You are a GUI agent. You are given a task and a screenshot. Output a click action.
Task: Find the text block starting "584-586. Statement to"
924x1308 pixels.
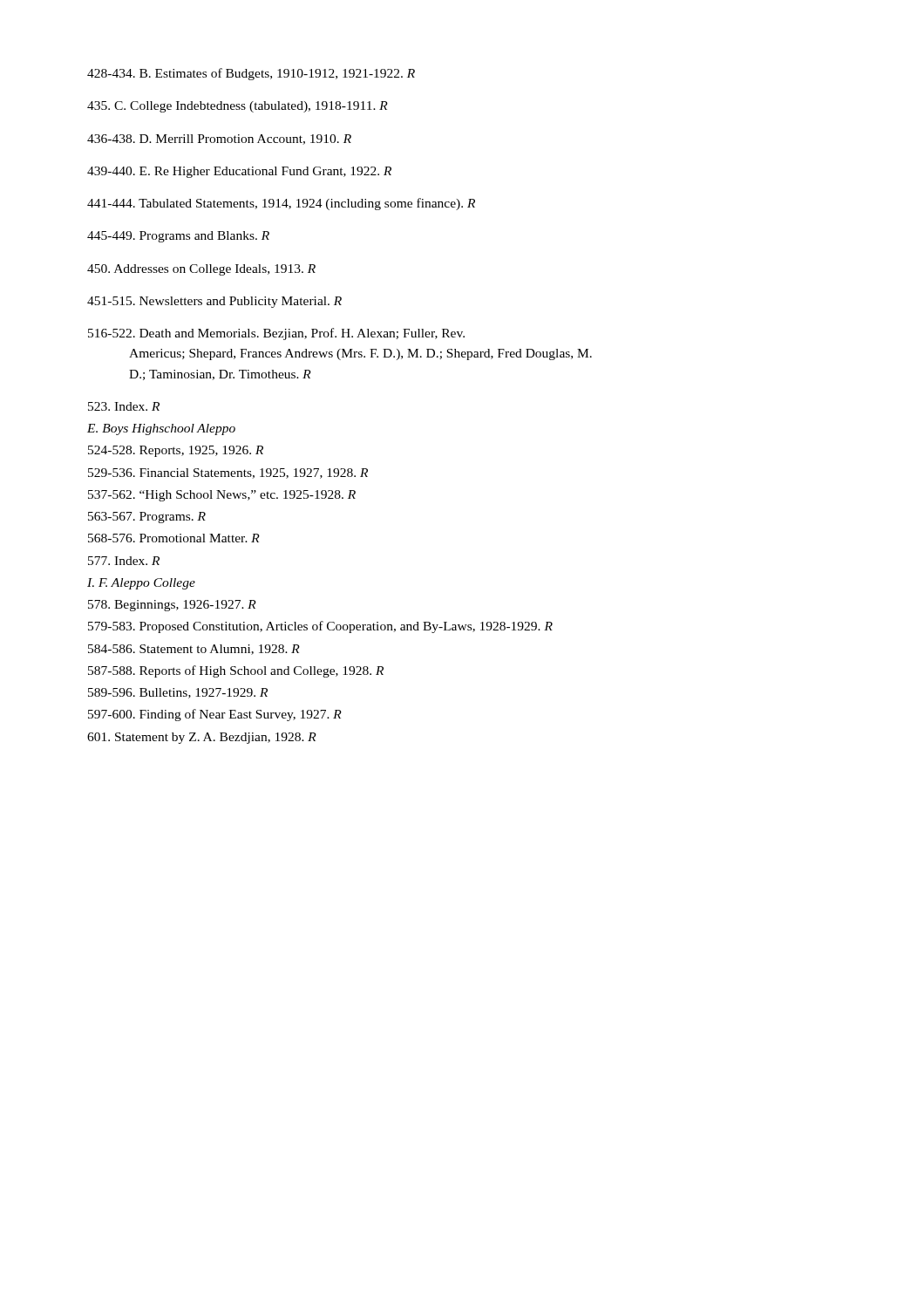coord(193,648)
